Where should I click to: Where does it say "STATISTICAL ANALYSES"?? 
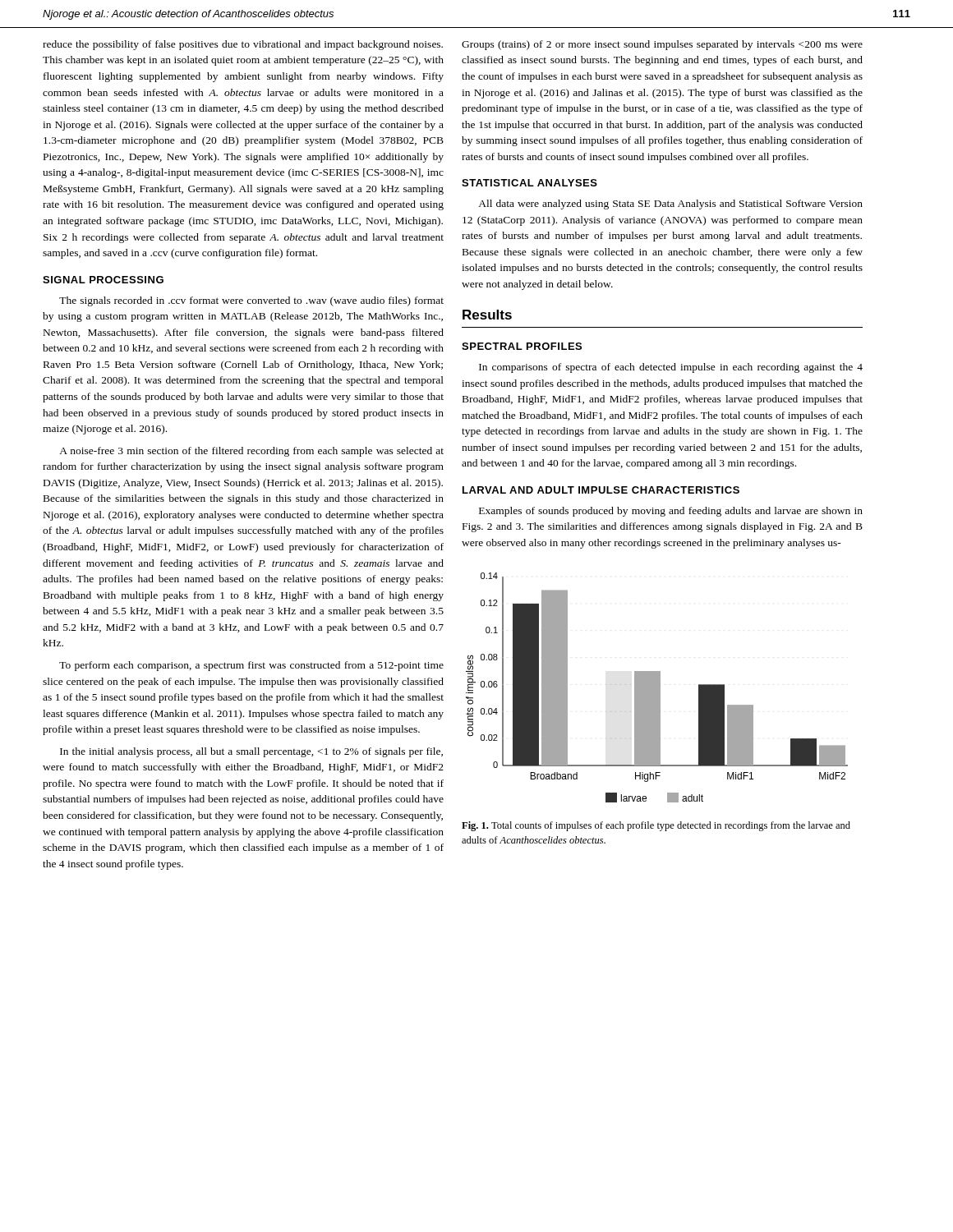click(x=530, y=183)
